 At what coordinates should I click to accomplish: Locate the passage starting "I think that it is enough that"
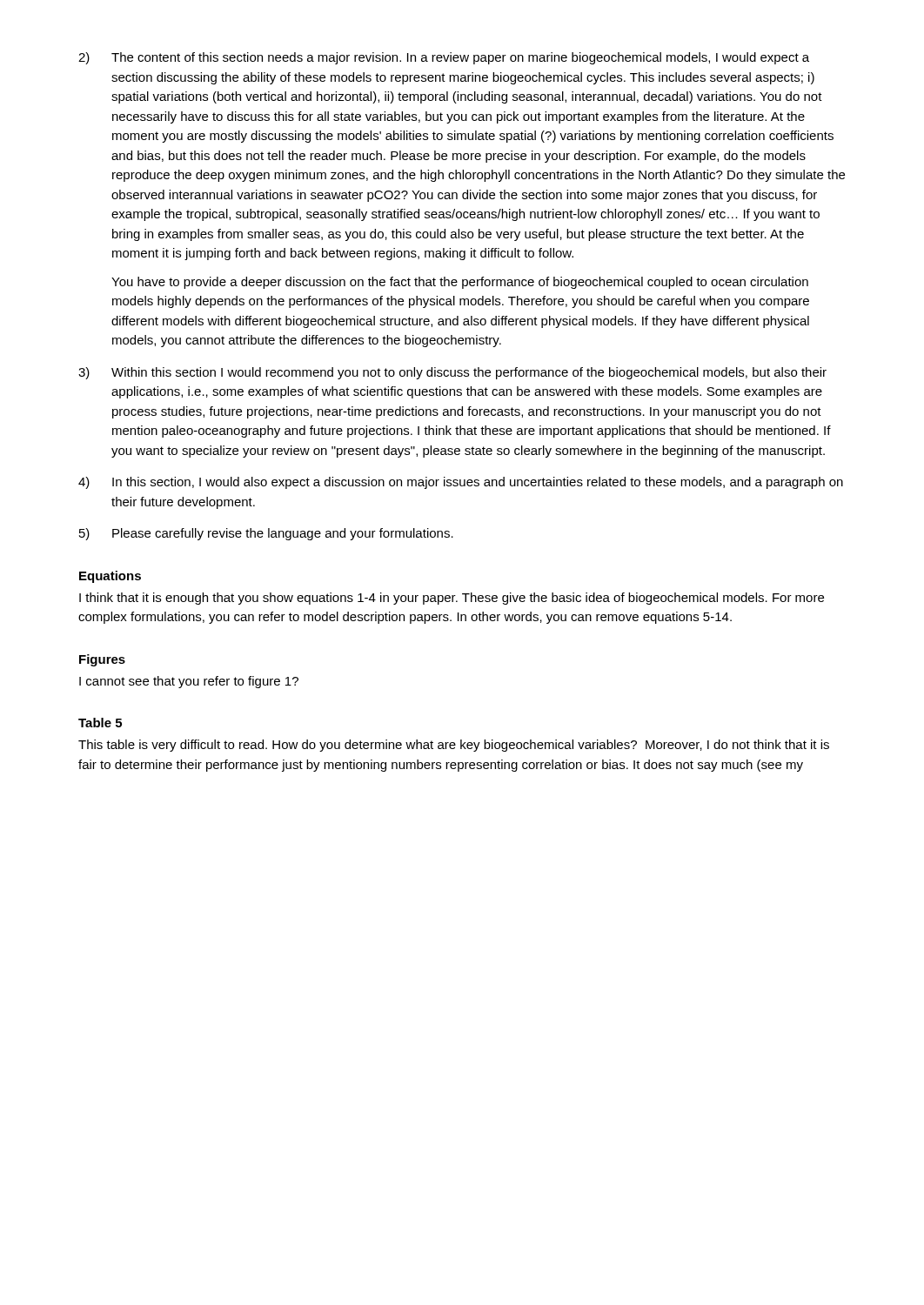(x=462, y=607)
